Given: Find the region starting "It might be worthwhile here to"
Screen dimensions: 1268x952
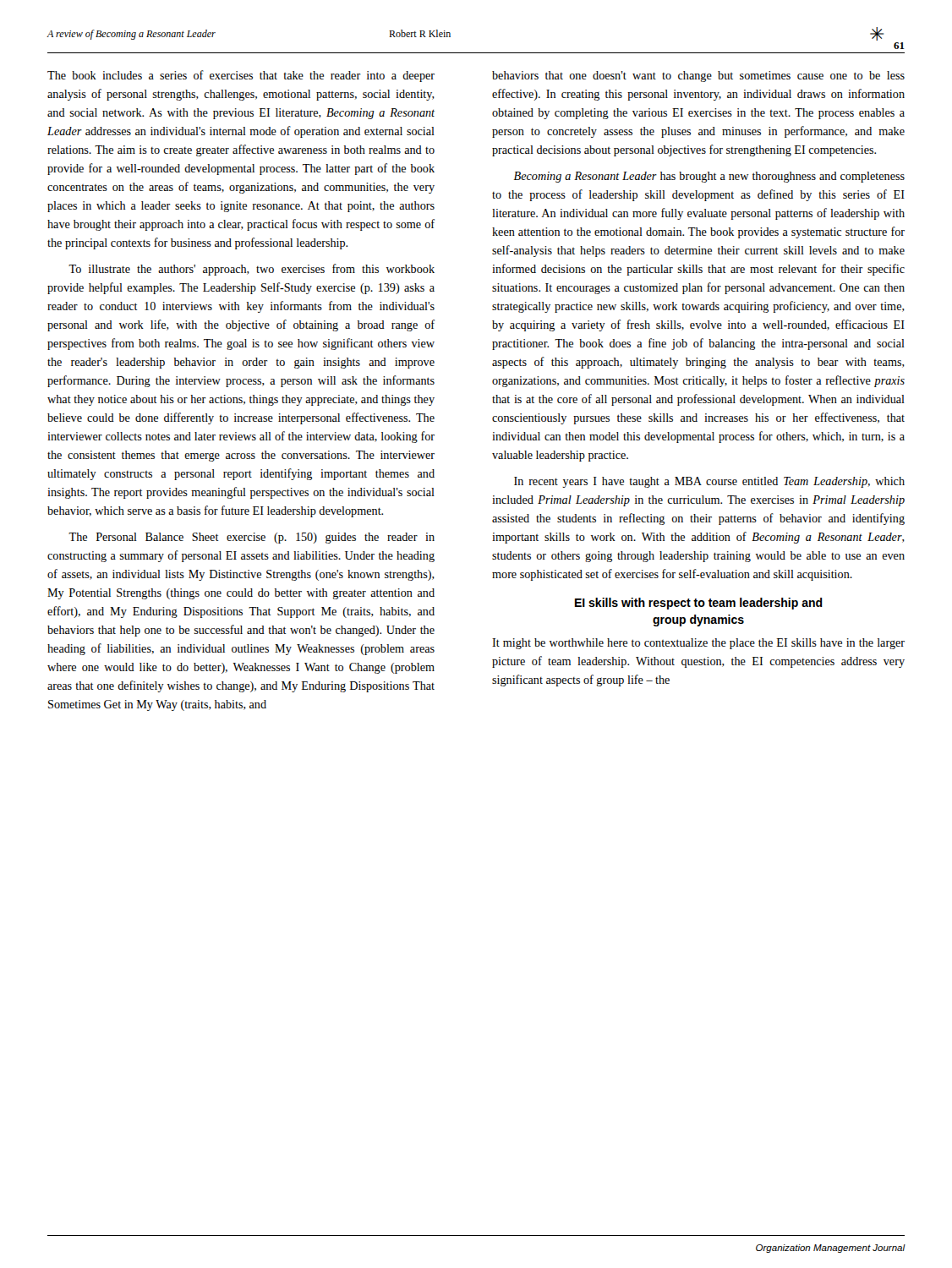Looking at the screenshot, I should coord(698,661).
